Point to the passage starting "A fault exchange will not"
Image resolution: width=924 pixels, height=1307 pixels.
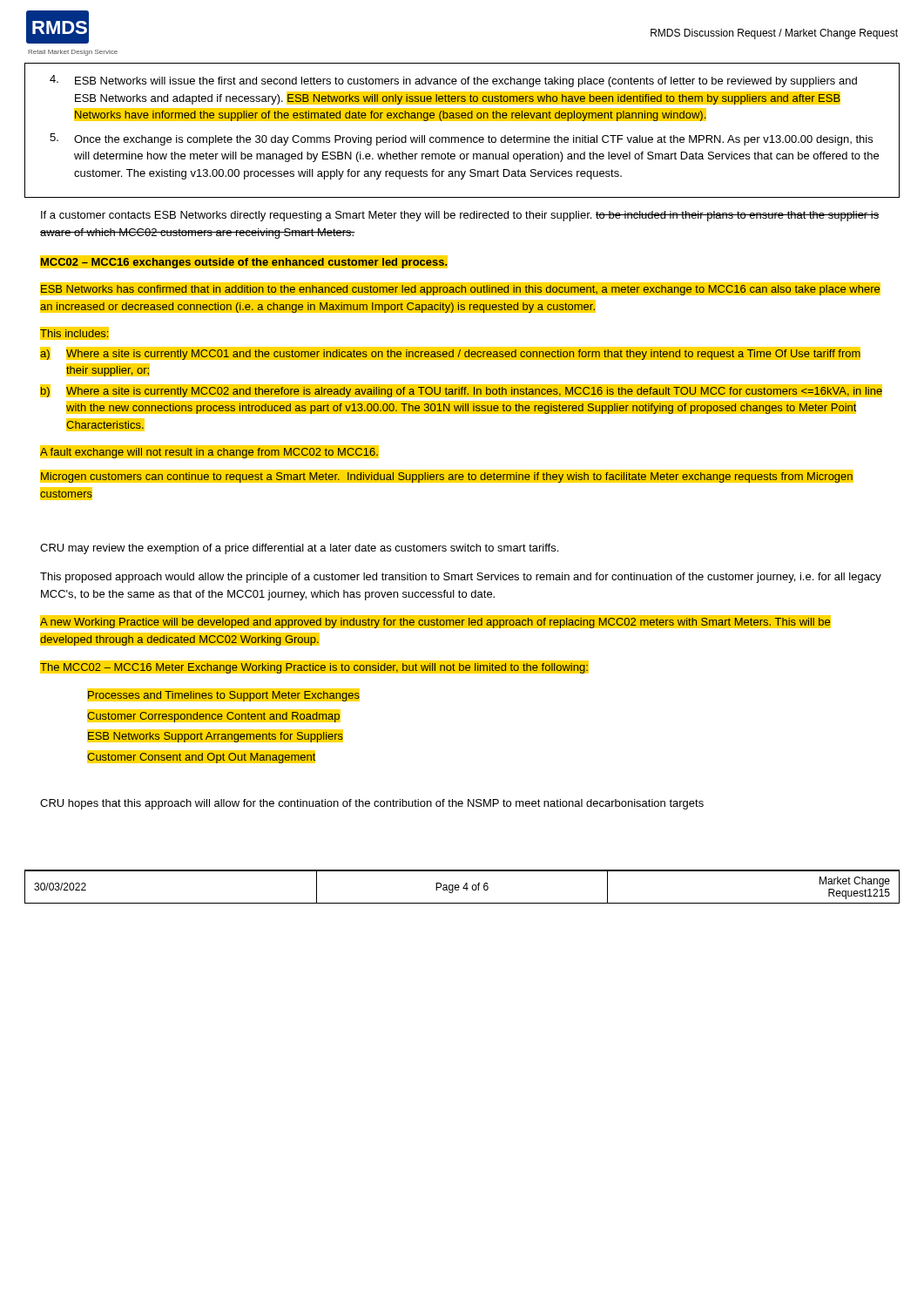[x=209, y=452]
